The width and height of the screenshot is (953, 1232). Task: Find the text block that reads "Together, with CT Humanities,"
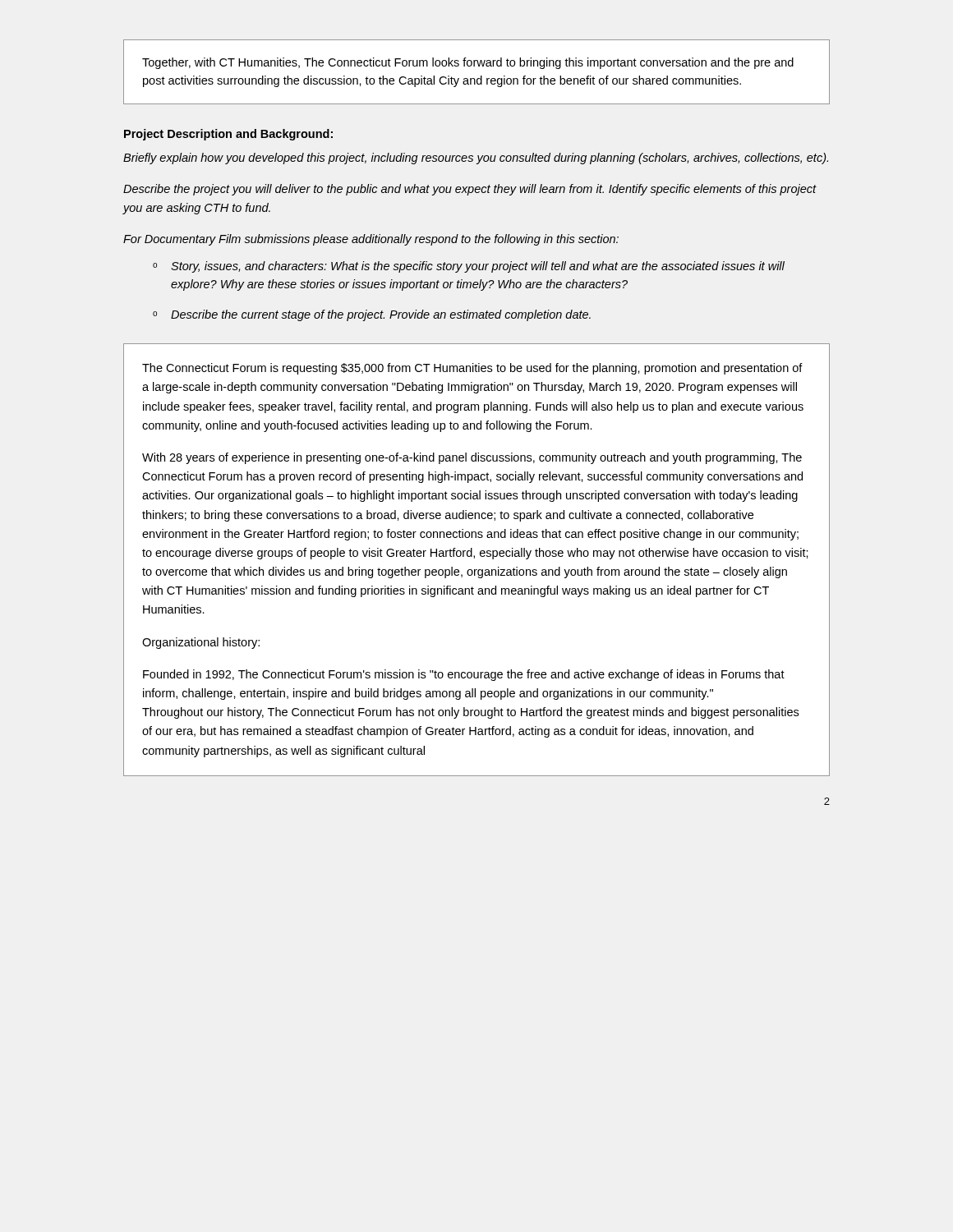(468, 72)
